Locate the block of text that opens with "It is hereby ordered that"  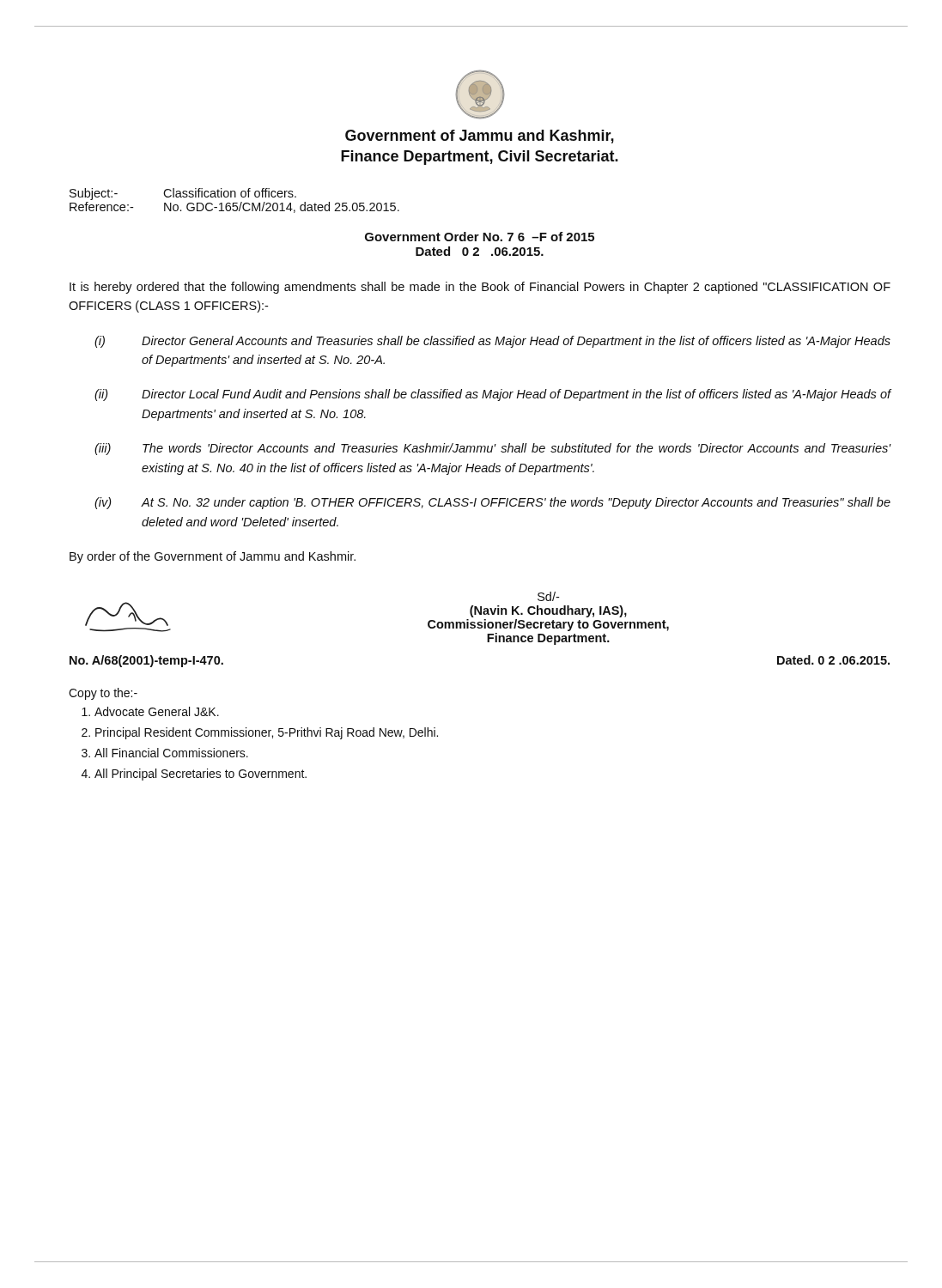pos(480,296)
